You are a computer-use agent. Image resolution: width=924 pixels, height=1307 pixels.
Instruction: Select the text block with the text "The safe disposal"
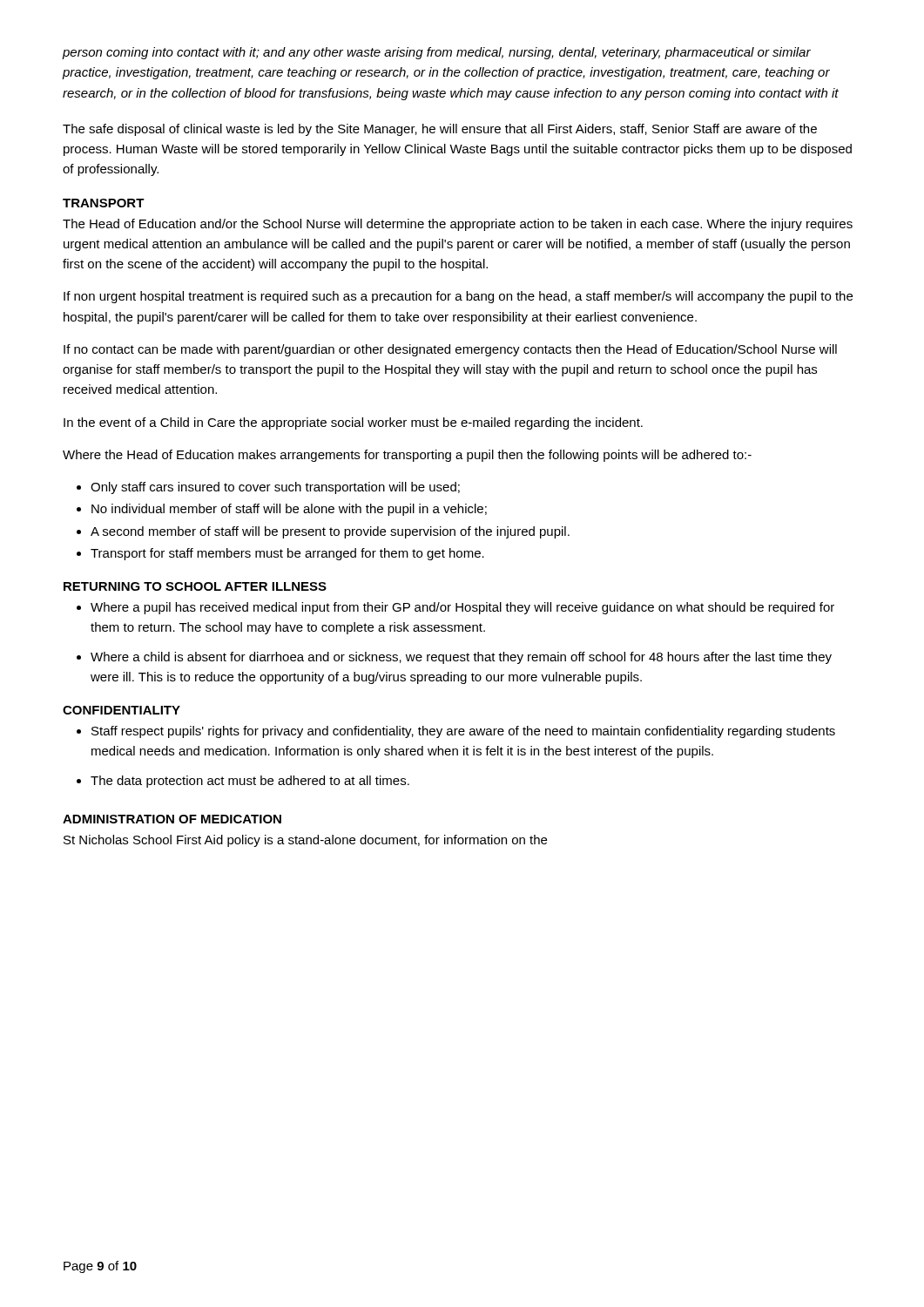point(458,149)
